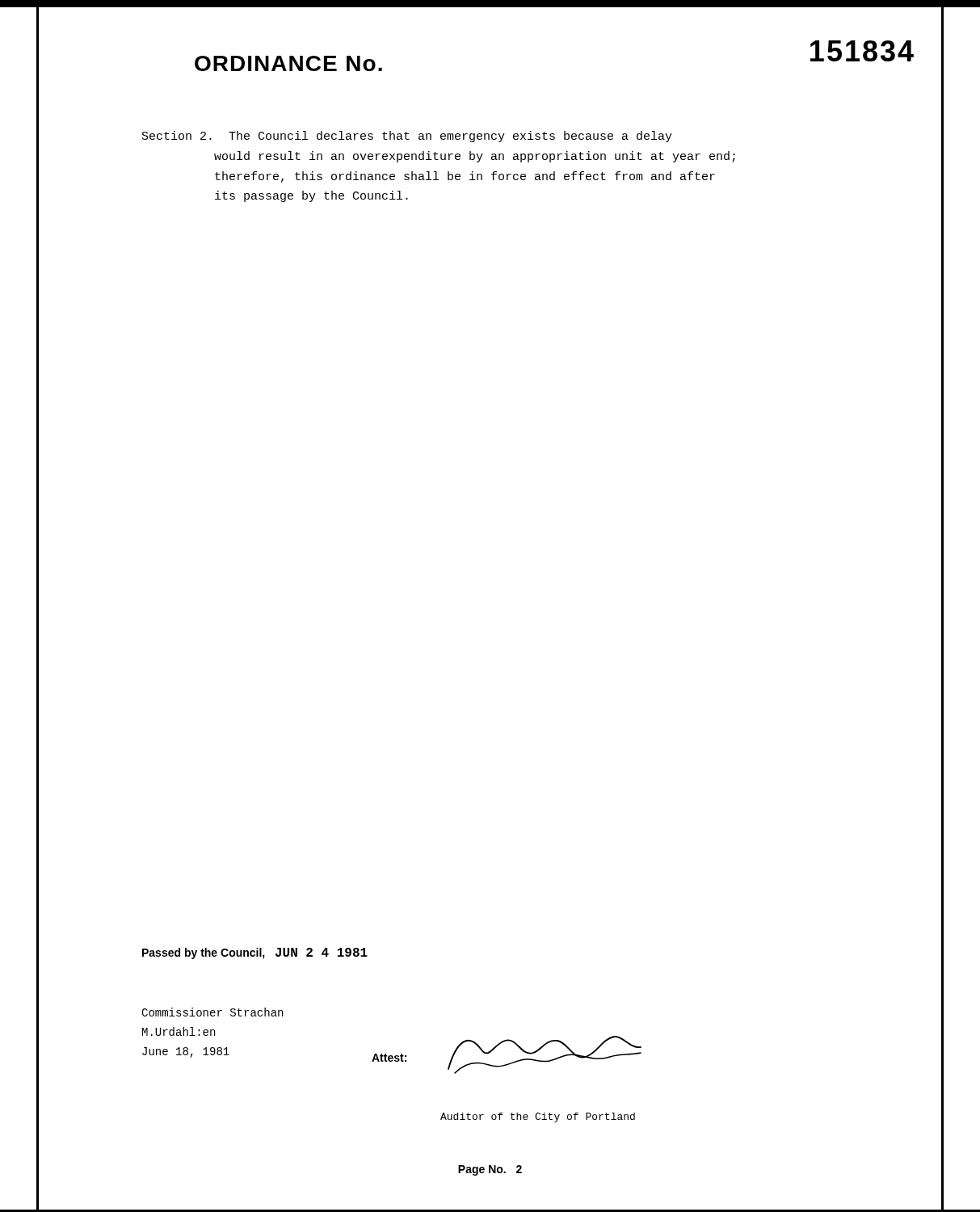Find the passage starting "ORDINANCE No."
This screenshot has height=1212, width=980.
coord(289,63)
